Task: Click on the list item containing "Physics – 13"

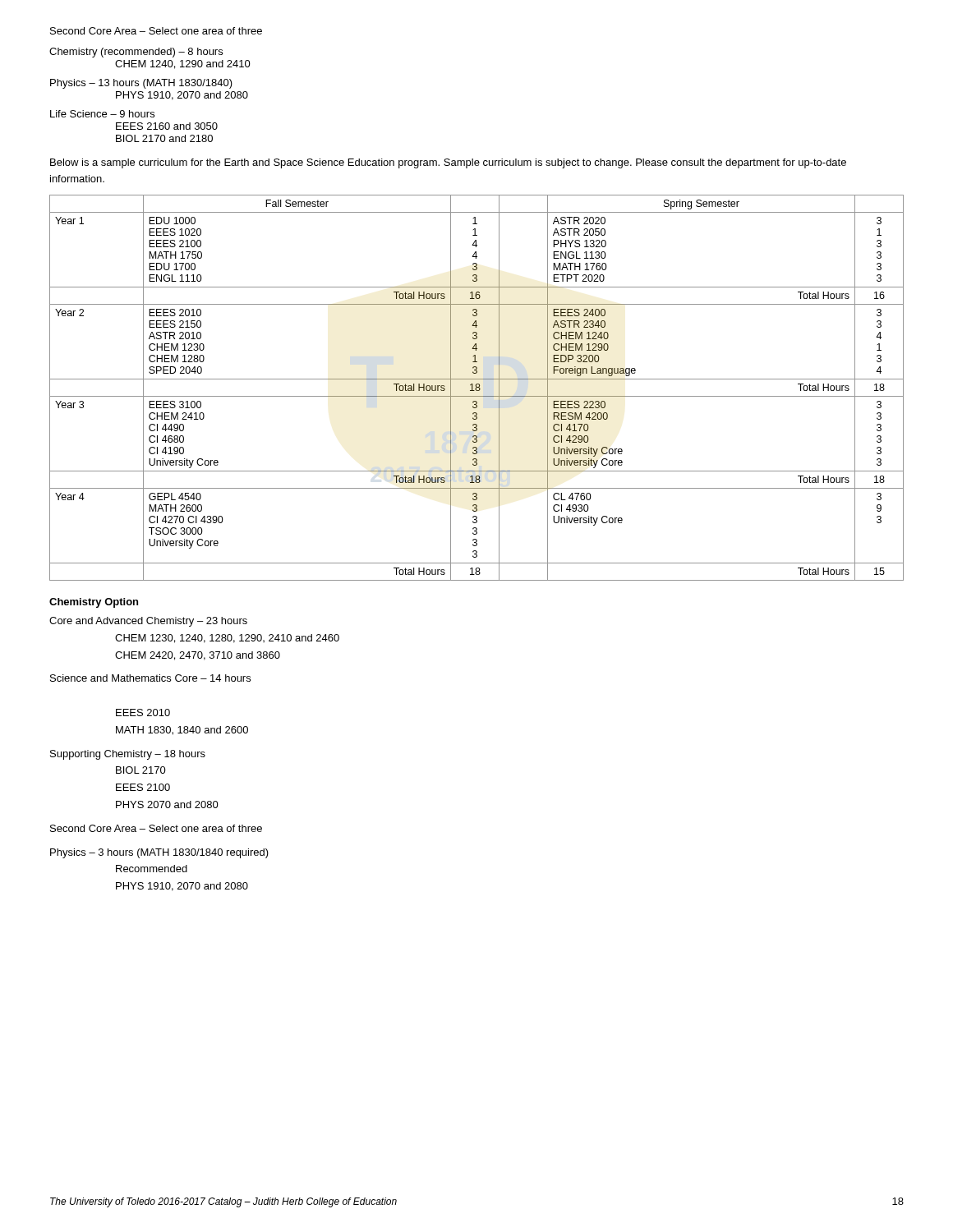Action: pyautogui.click(x=149, y=89)
